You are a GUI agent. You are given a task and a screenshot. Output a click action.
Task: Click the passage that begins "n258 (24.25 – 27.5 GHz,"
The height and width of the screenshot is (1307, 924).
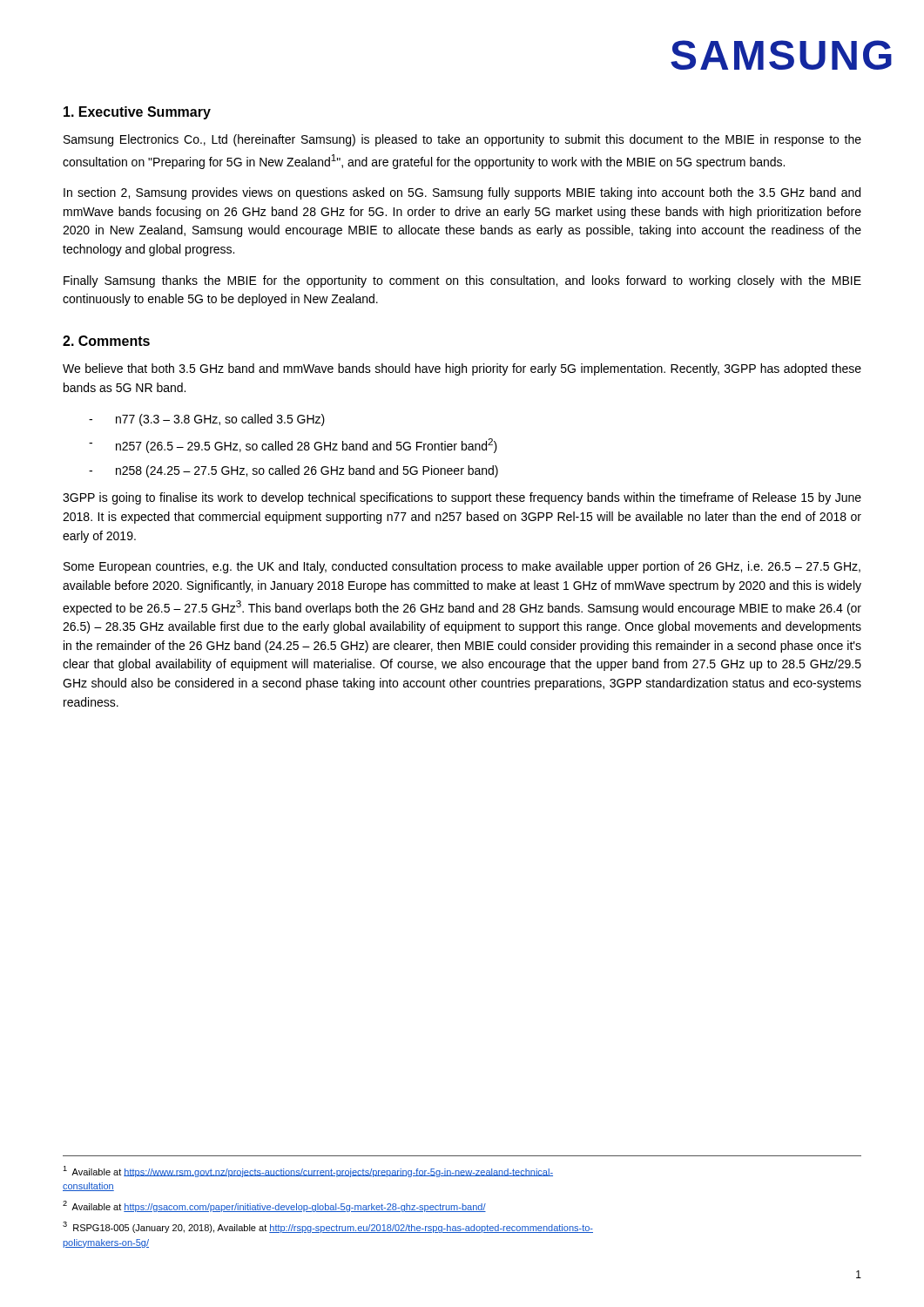click(x=307, y=470)
